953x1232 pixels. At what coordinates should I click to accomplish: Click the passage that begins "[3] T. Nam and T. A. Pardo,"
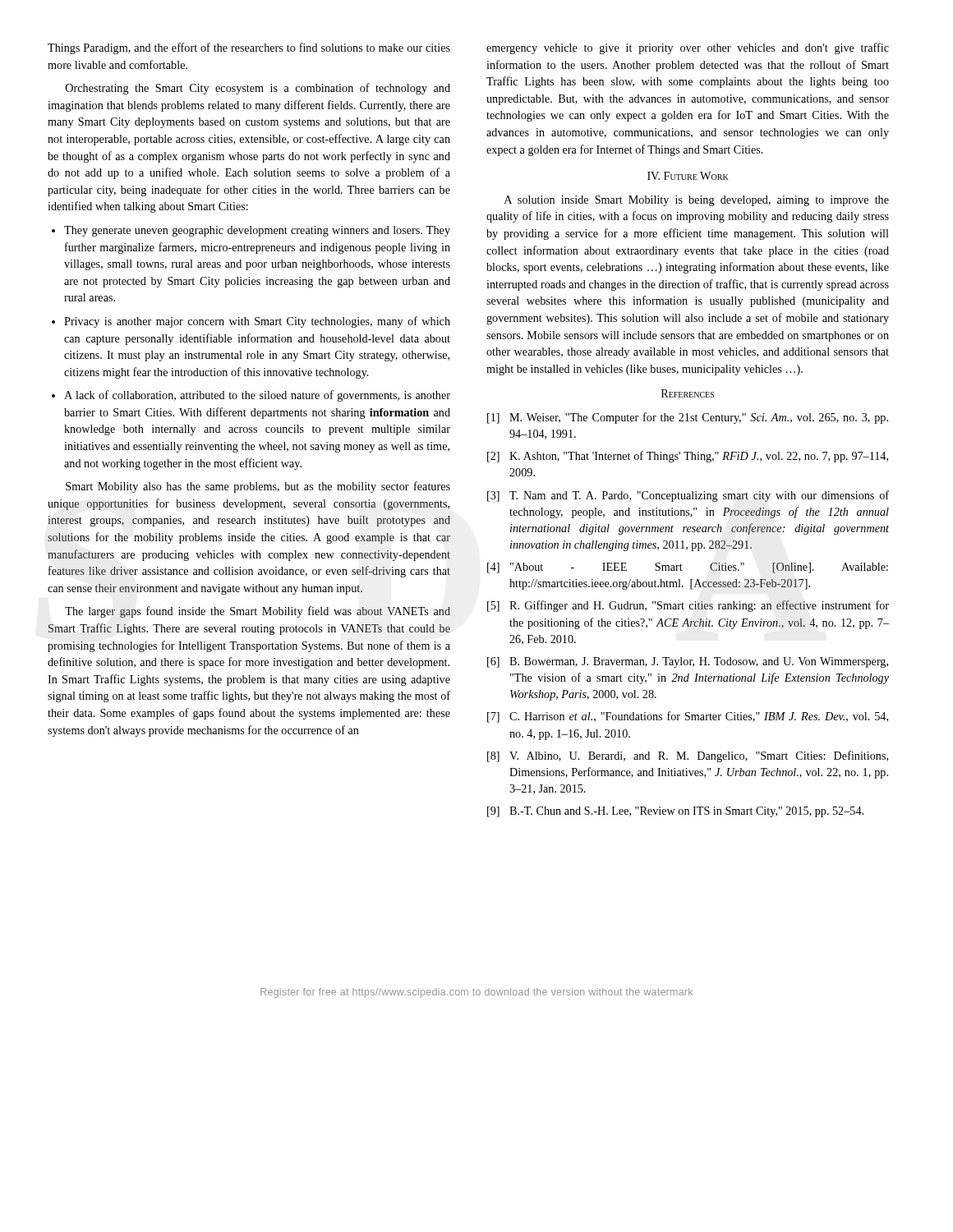point(688,520)
